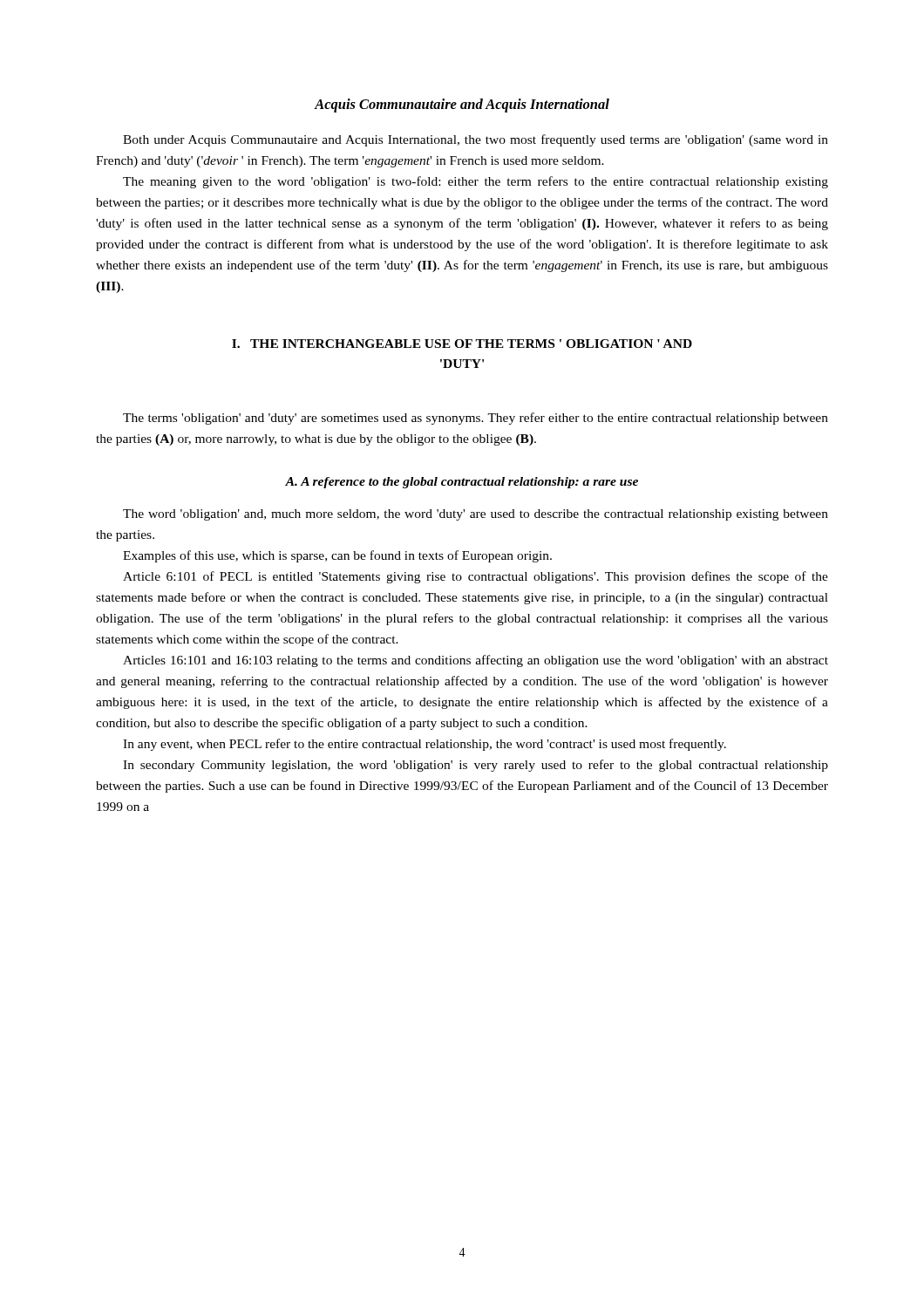Image resolution: width=924 pixels, height=1308 pixels.
Task: Select the element starting "In any event,"
Action: (x=425, y=743)
